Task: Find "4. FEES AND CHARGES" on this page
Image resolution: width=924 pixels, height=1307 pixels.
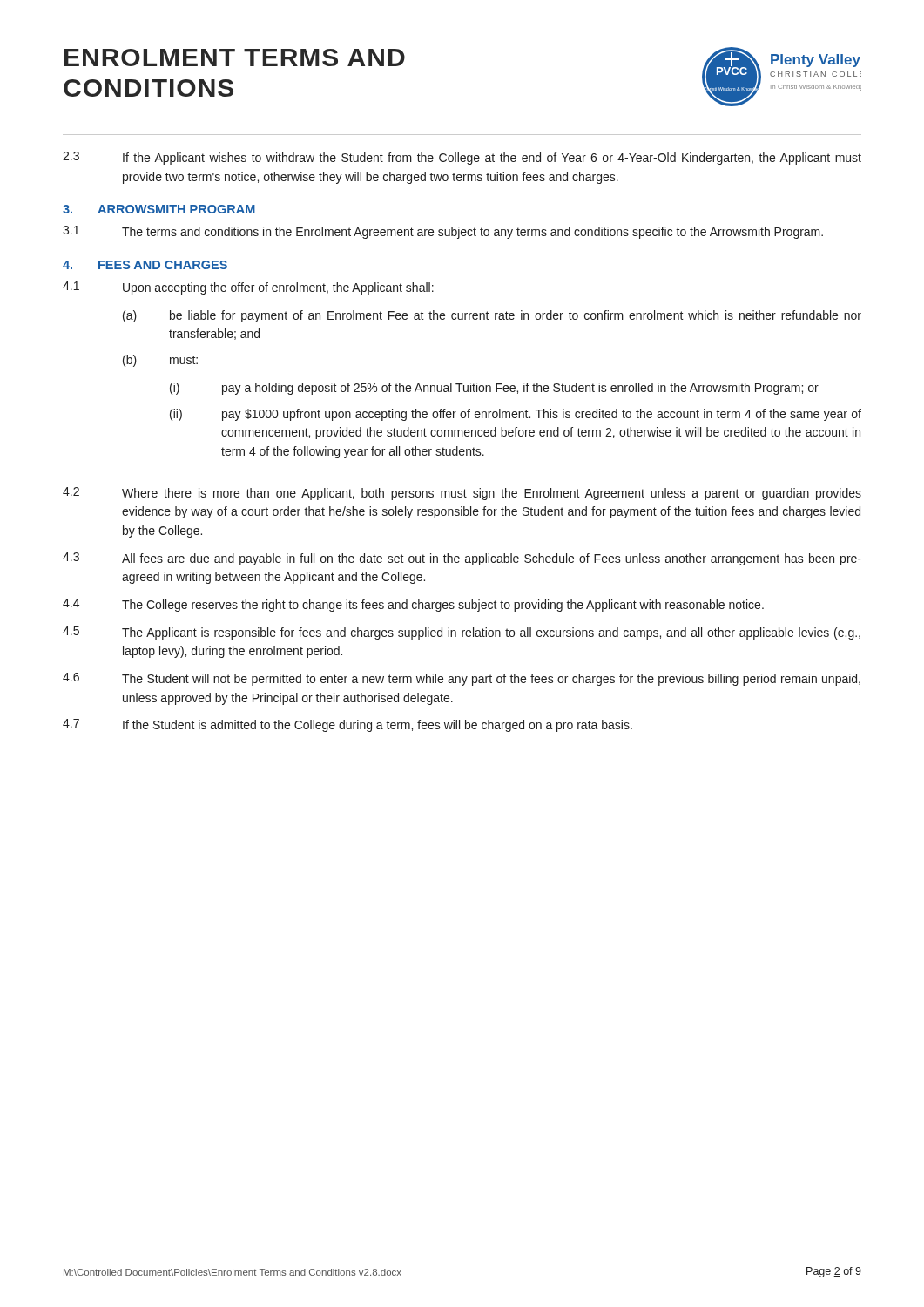Action: coord(145,265)
